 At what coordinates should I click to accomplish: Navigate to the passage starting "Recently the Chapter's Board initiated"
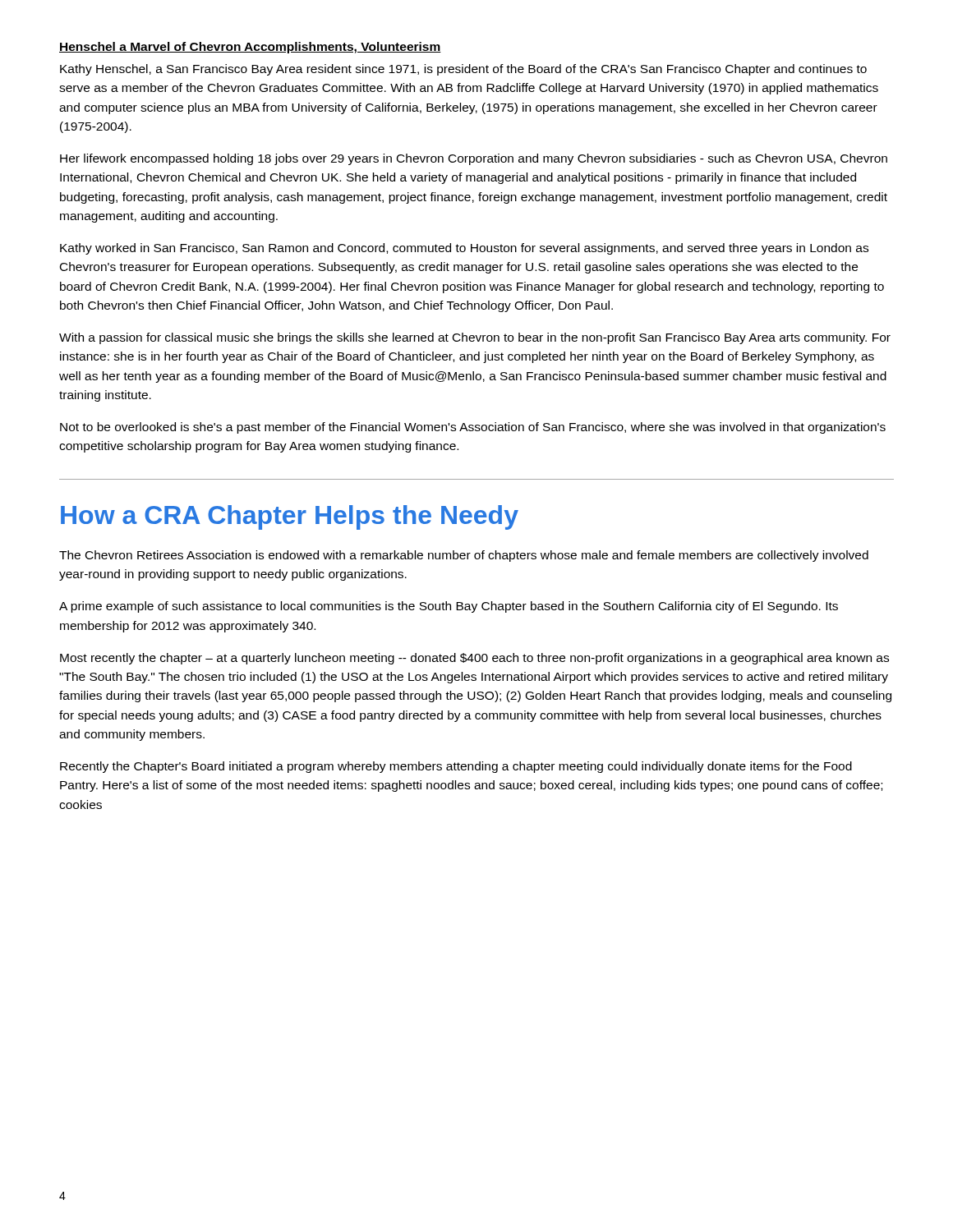pyautogui.click(x=471, y=785)
